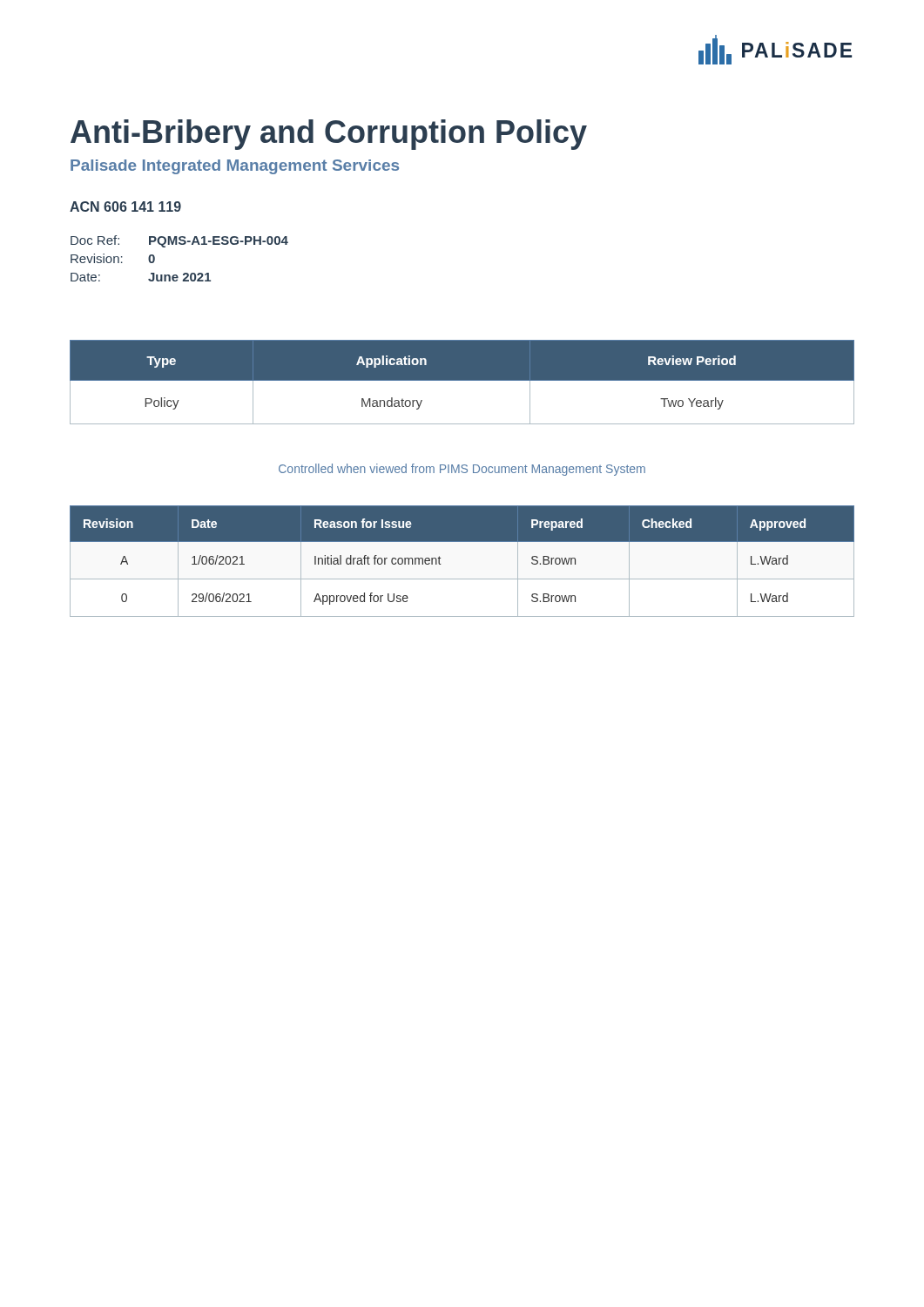This screenshot has width=924, height=1307.
Task: Point to the text block starting "Controlled when viewed"
Action: click(x=462, y=469)
